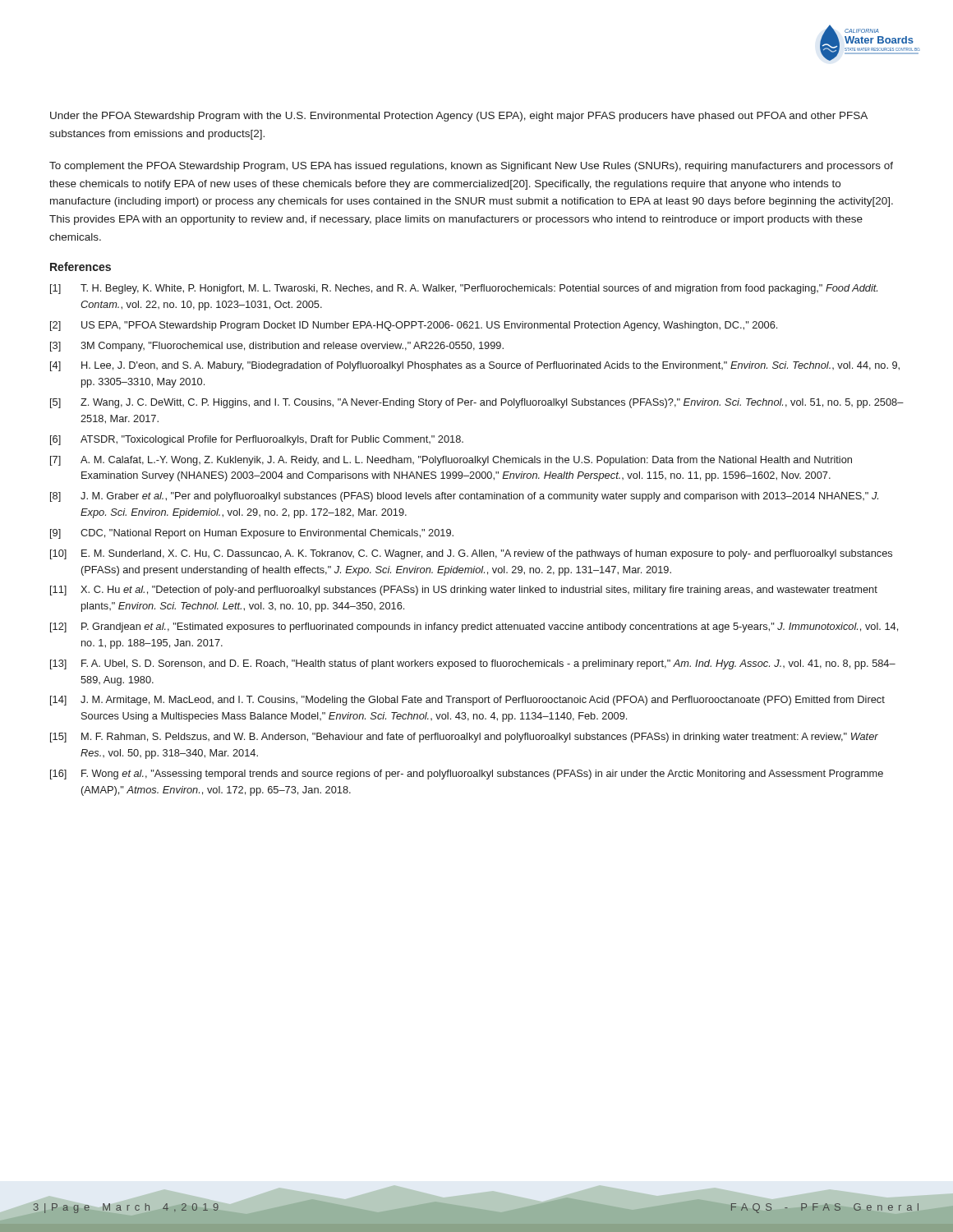
Task: Select the region starting "[8] J. M. Graber et"
Action: [x=476, y=504]
